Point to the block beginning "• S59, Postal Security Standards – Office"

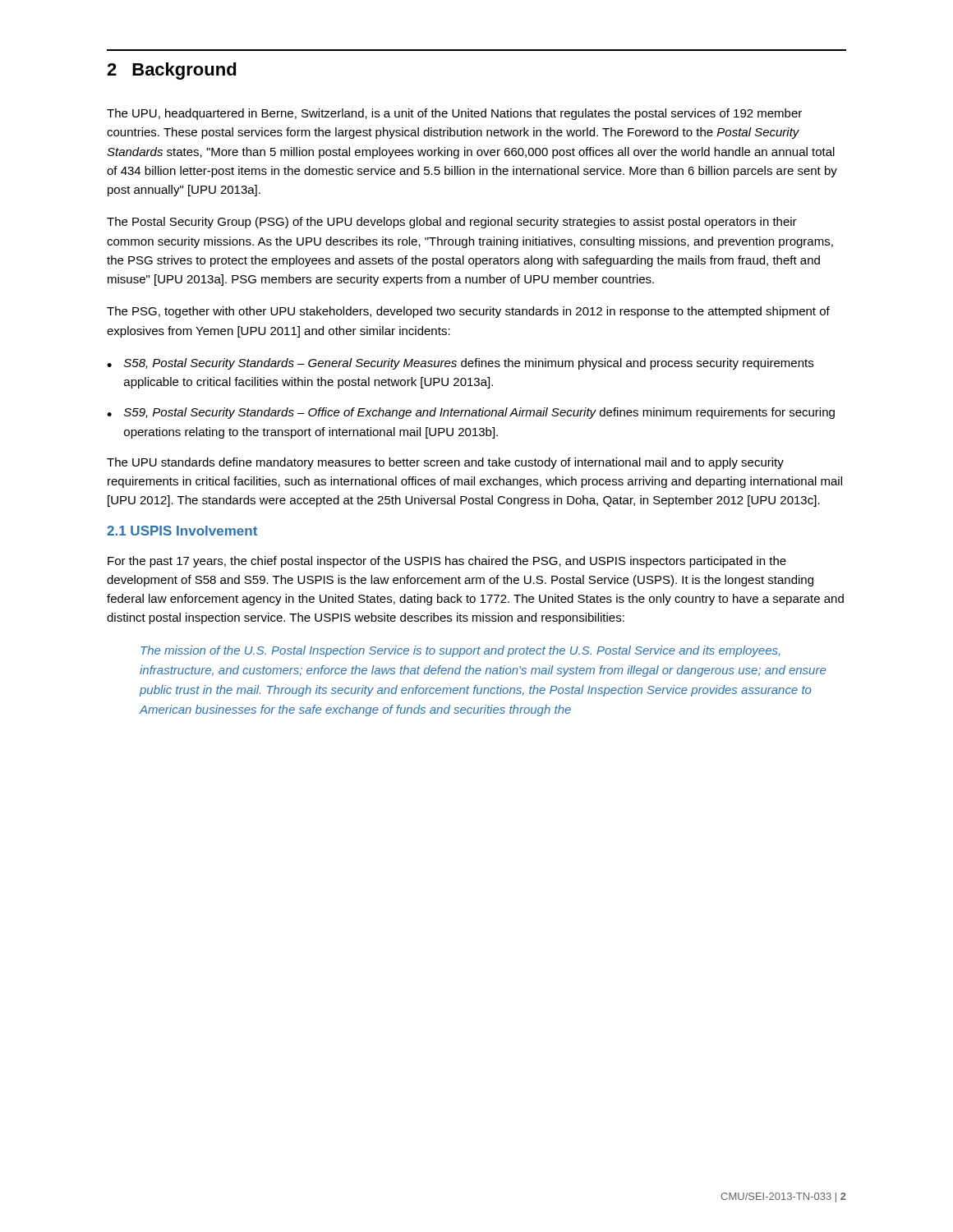pos(476,422)
